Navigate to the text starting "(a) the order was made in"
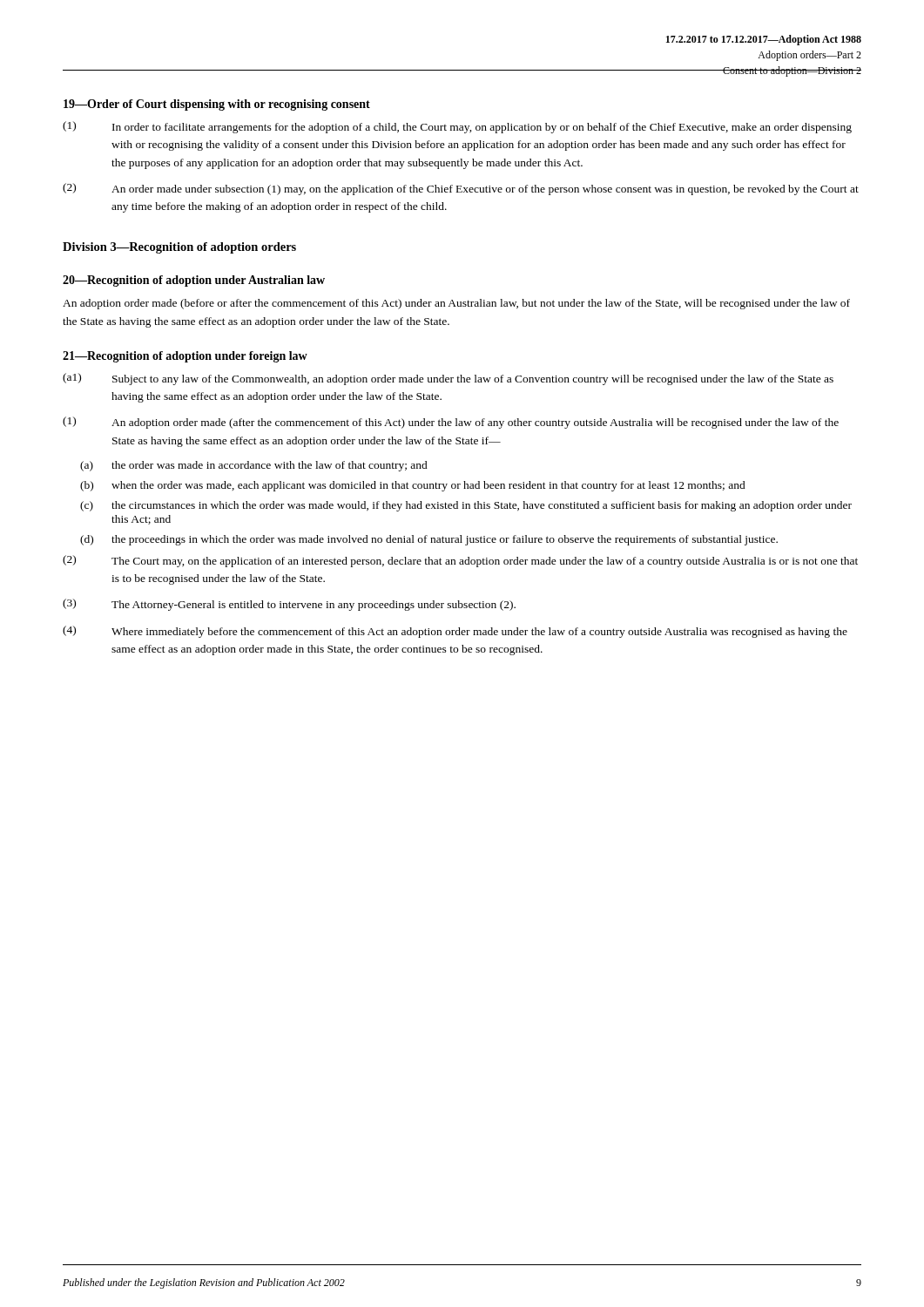924x1307 pixels. pyautogui.click(x=254, y=466)
